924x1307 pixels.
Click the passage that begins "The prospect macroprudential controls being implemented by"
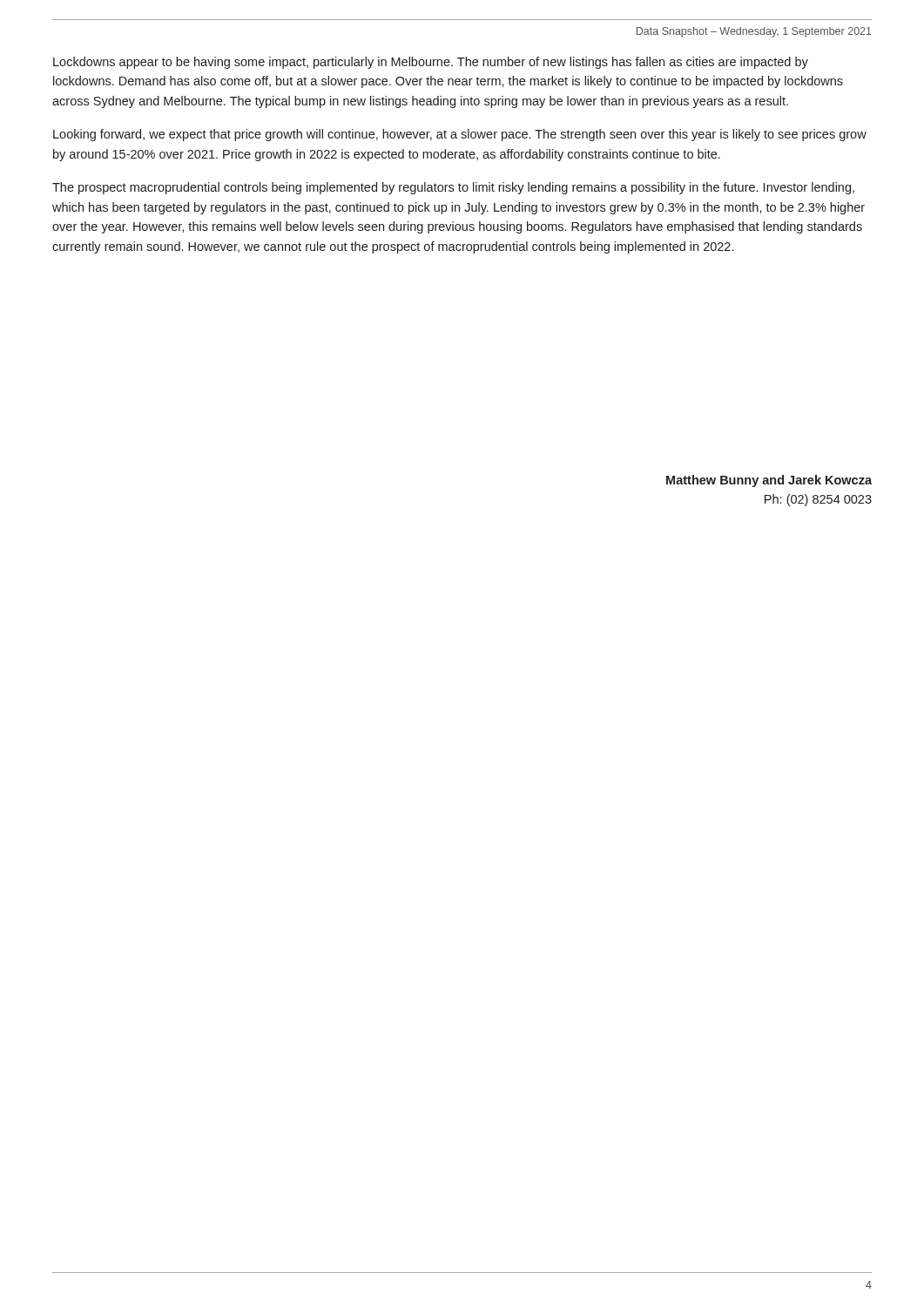(459, 217)
